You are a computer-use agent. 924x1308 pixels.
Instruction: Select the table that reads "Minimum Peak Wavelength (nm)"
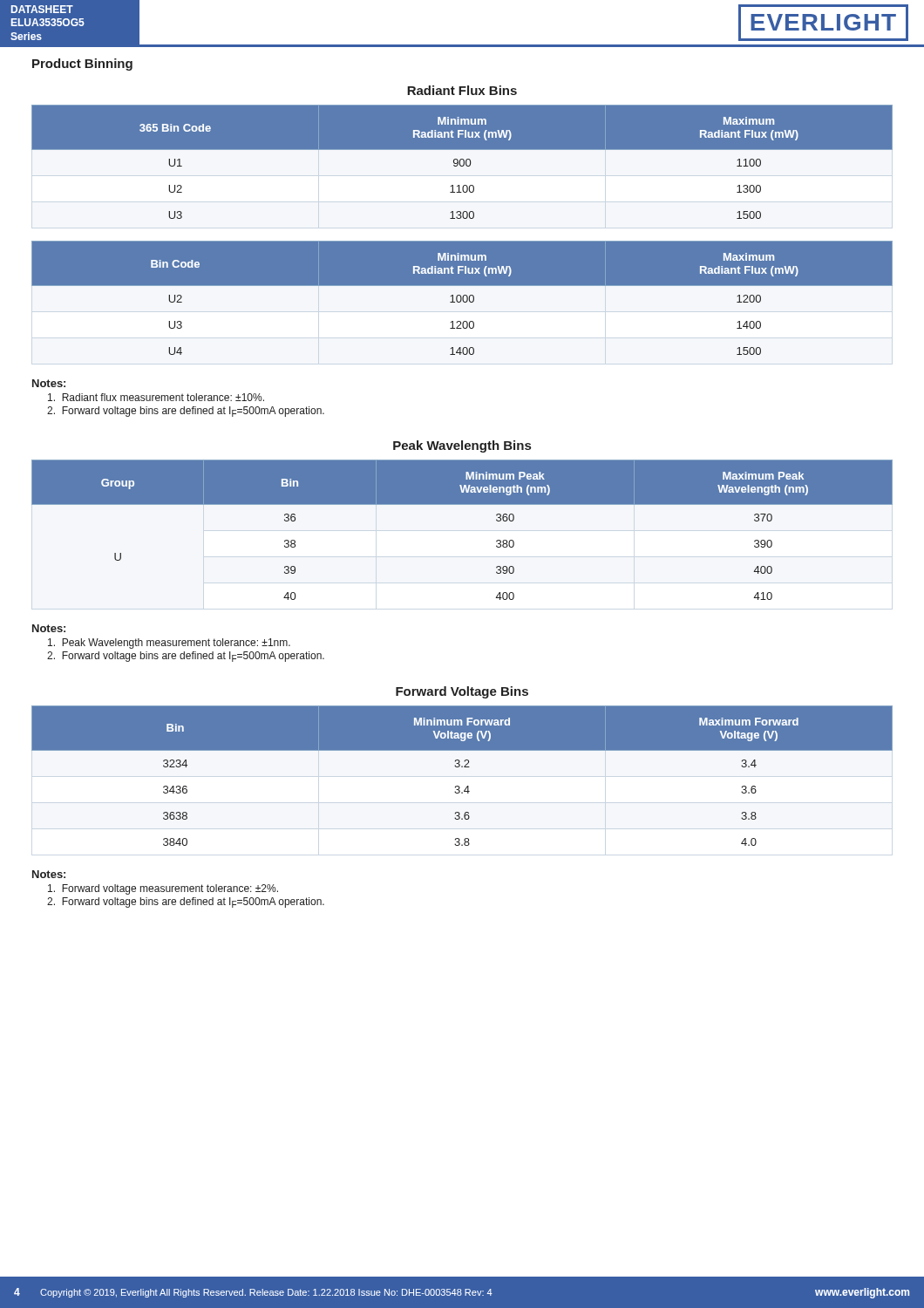pyautogui.click(x=462, y=535)
